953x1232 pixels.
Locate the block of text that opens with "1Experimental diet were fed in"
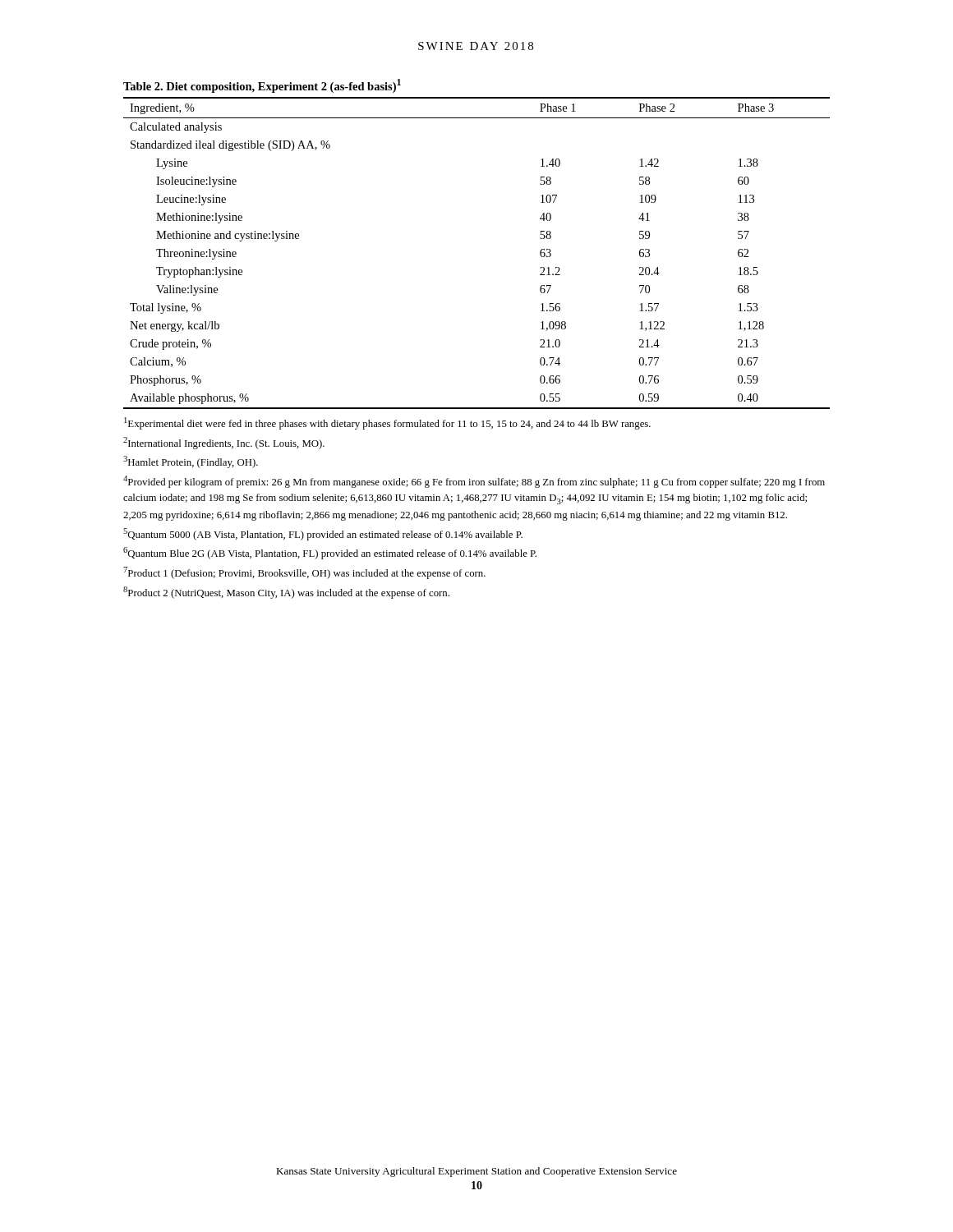pos(476,423)
